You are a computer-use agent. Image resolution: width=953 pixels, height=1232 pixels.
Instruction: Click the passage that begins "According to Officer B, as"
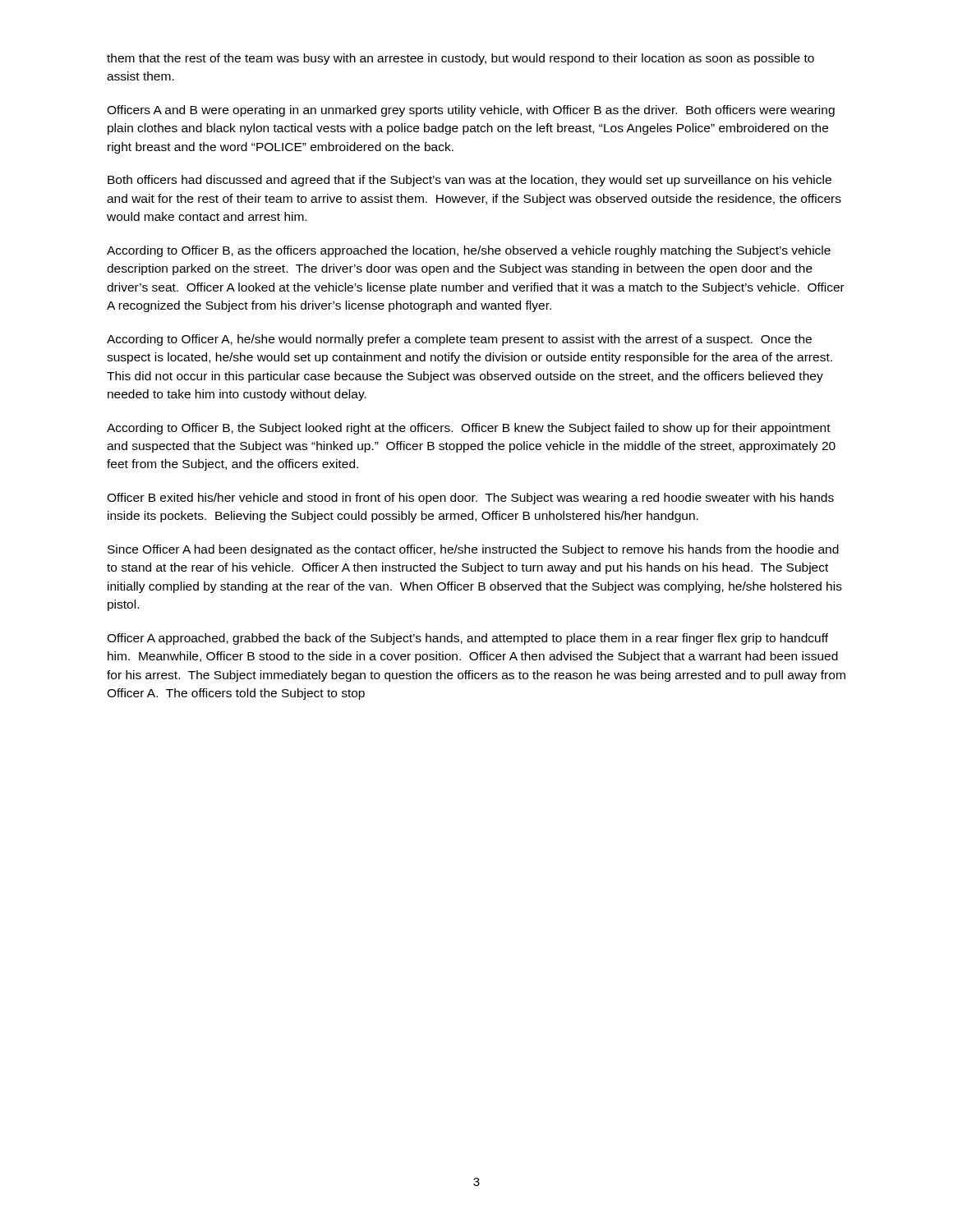point(476,278)
